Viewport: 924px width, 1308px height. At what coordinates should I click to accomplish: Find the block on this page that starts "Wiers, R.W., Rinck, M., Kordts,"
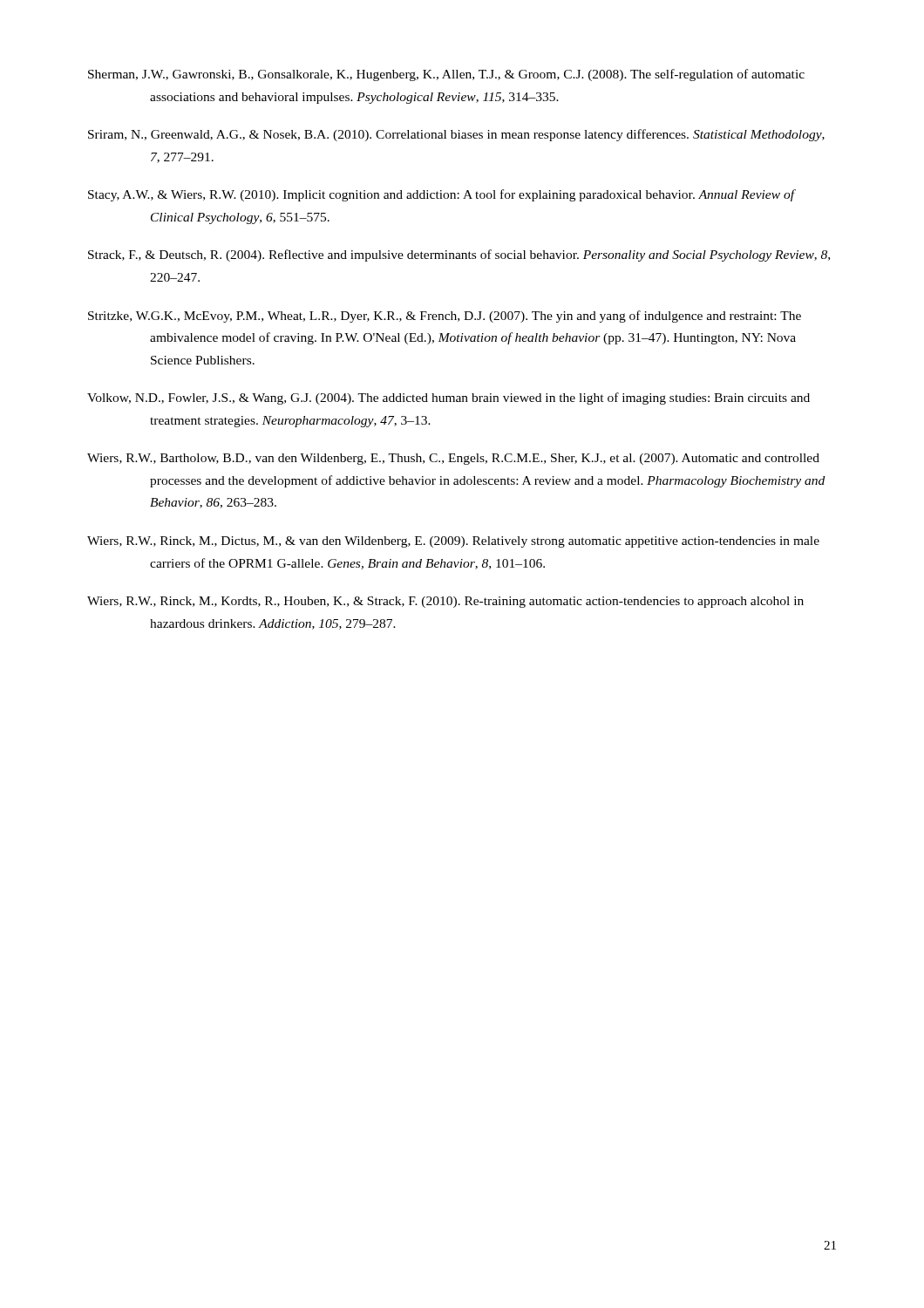point(446,612)
